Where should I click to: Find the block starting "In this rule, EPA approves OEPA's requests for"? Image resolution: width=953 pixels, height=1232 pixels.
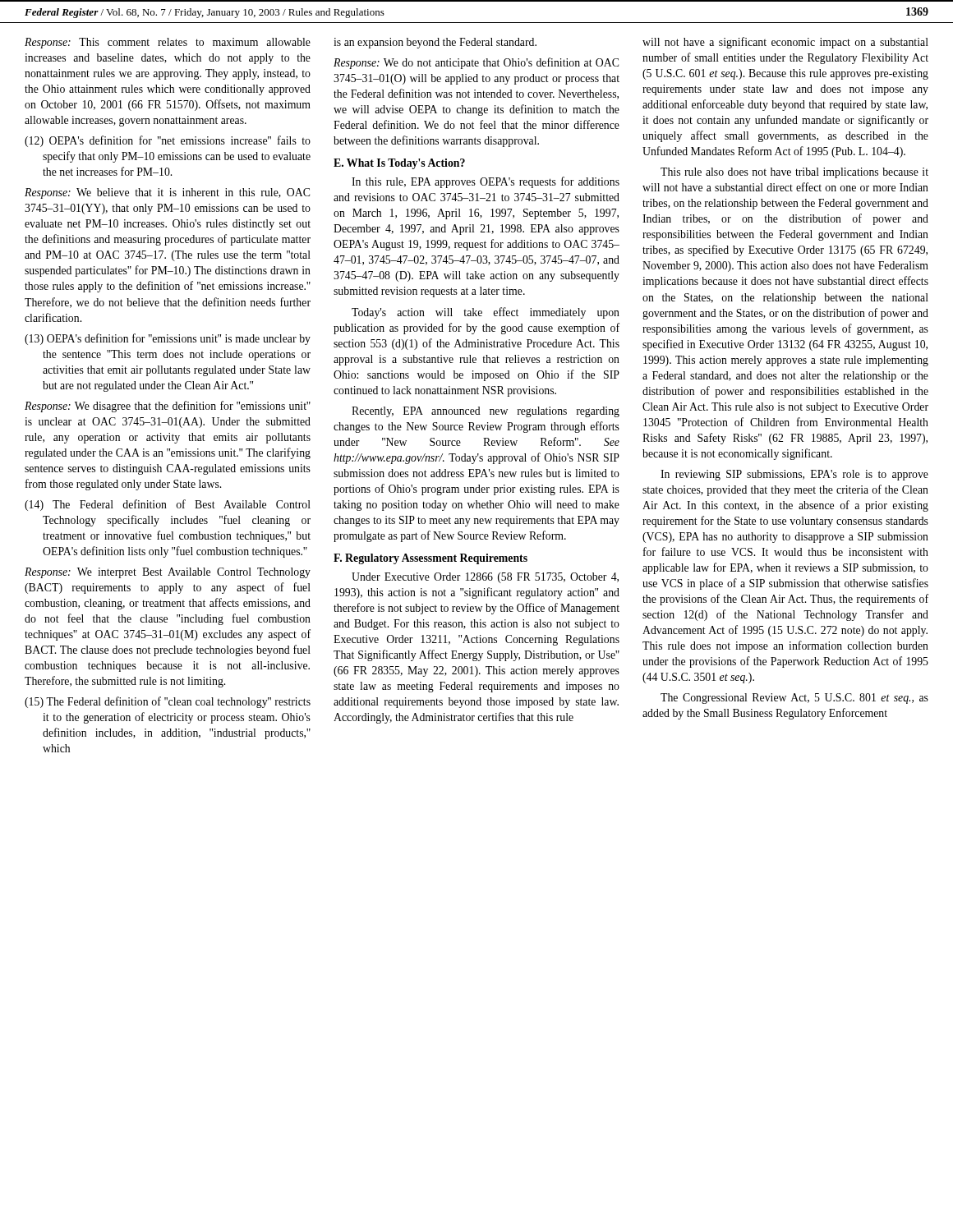pos(476,237)
